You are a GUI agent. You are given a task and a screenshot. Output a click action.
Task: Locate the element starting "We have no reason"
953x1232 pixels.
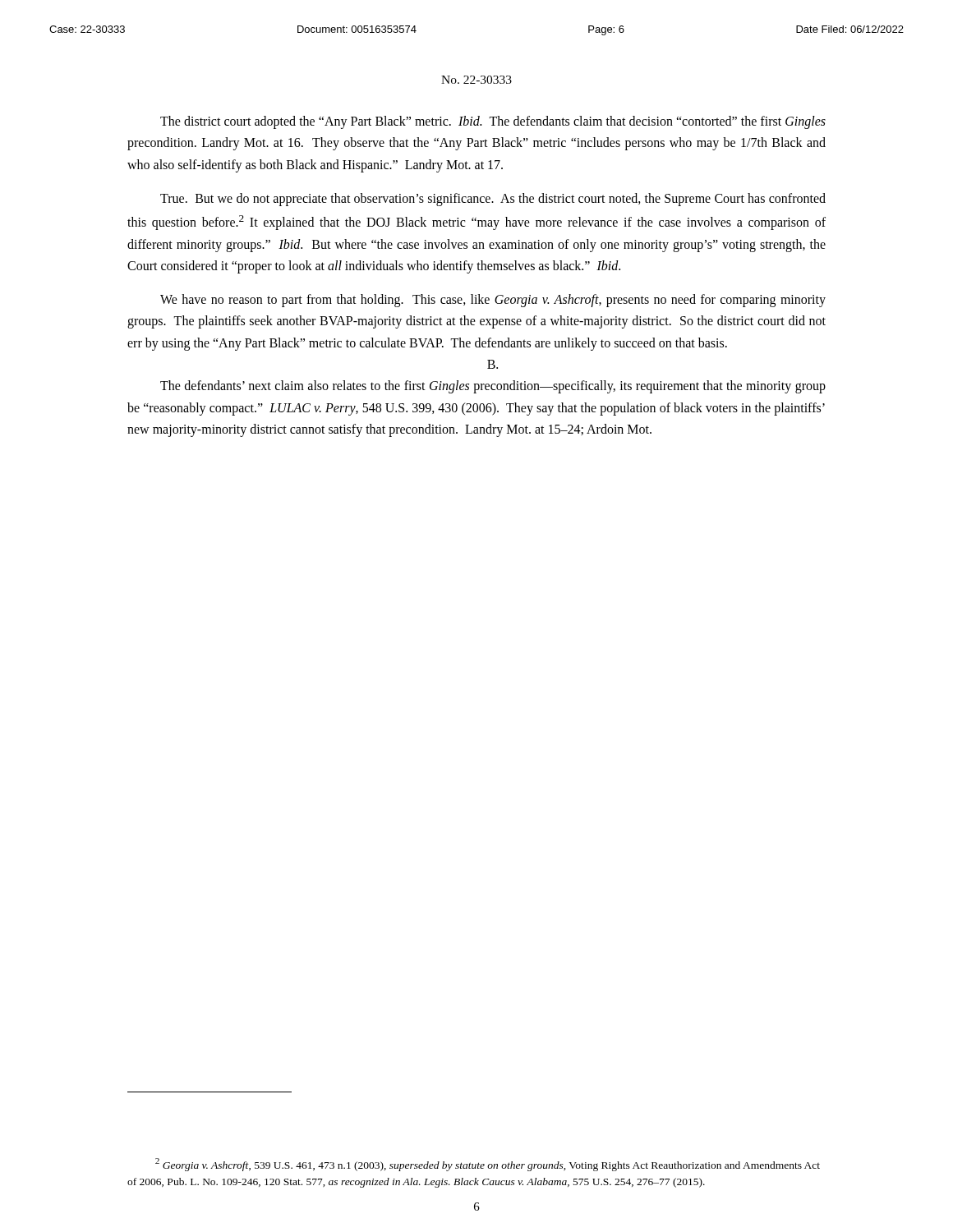coord(476,321)
